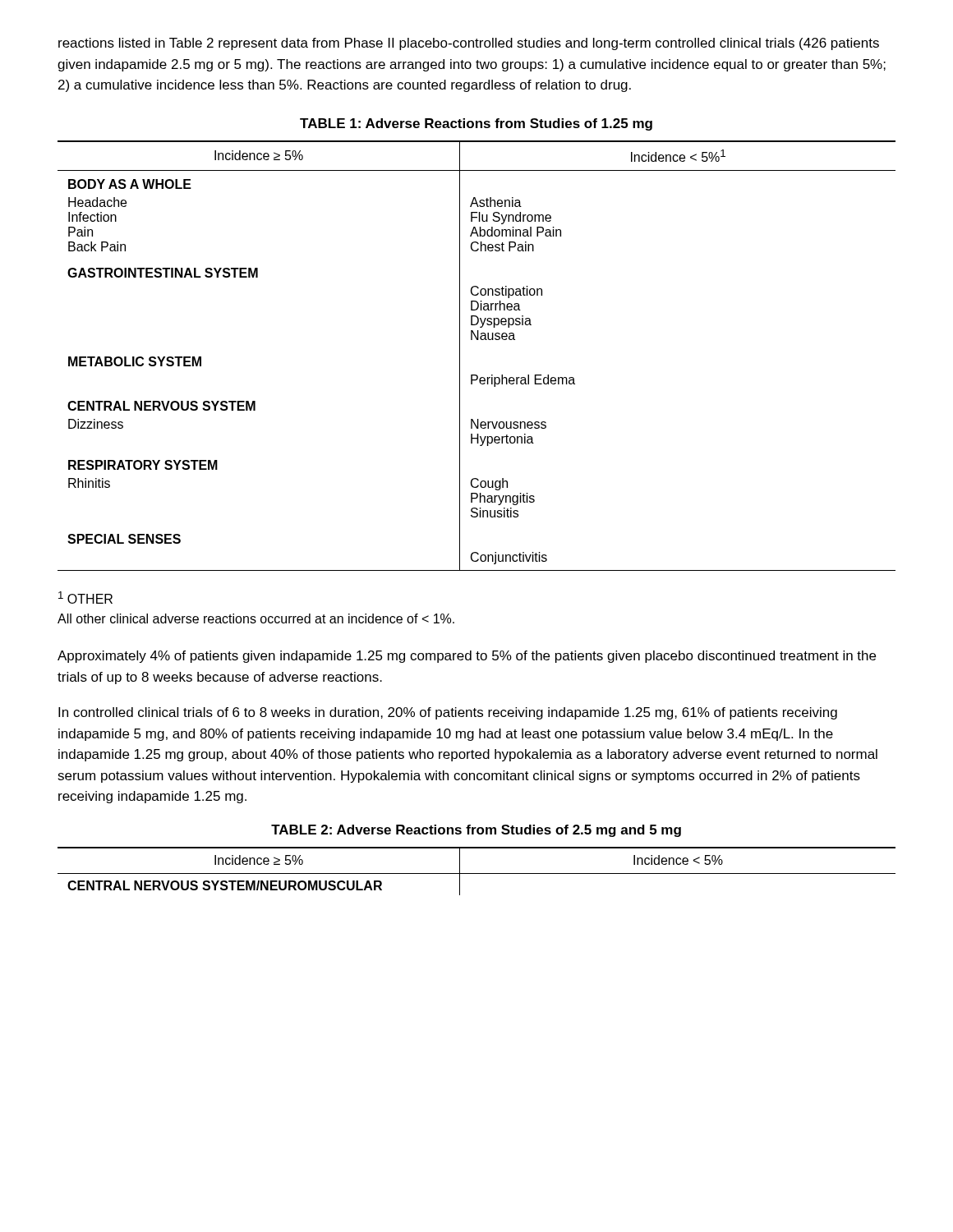Find the table that mentions "CENTRAL NERVOUS SYSTEM/NEUROMUSCULAR"
This screenshot has width=953, height=1232.
coord(476,871)
